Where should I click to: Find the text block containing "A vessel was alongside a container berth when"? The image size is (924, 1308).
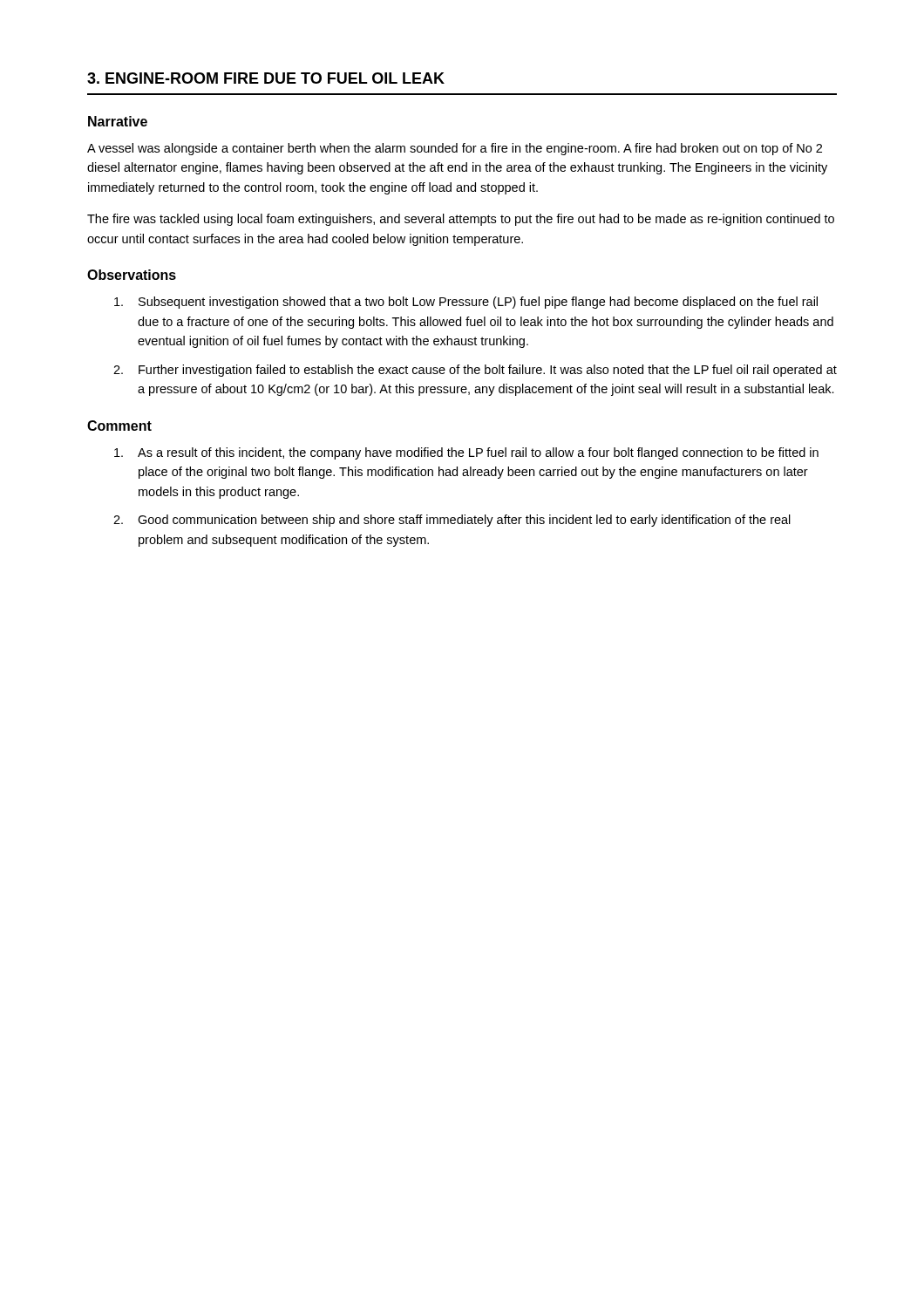pos(457,168)
